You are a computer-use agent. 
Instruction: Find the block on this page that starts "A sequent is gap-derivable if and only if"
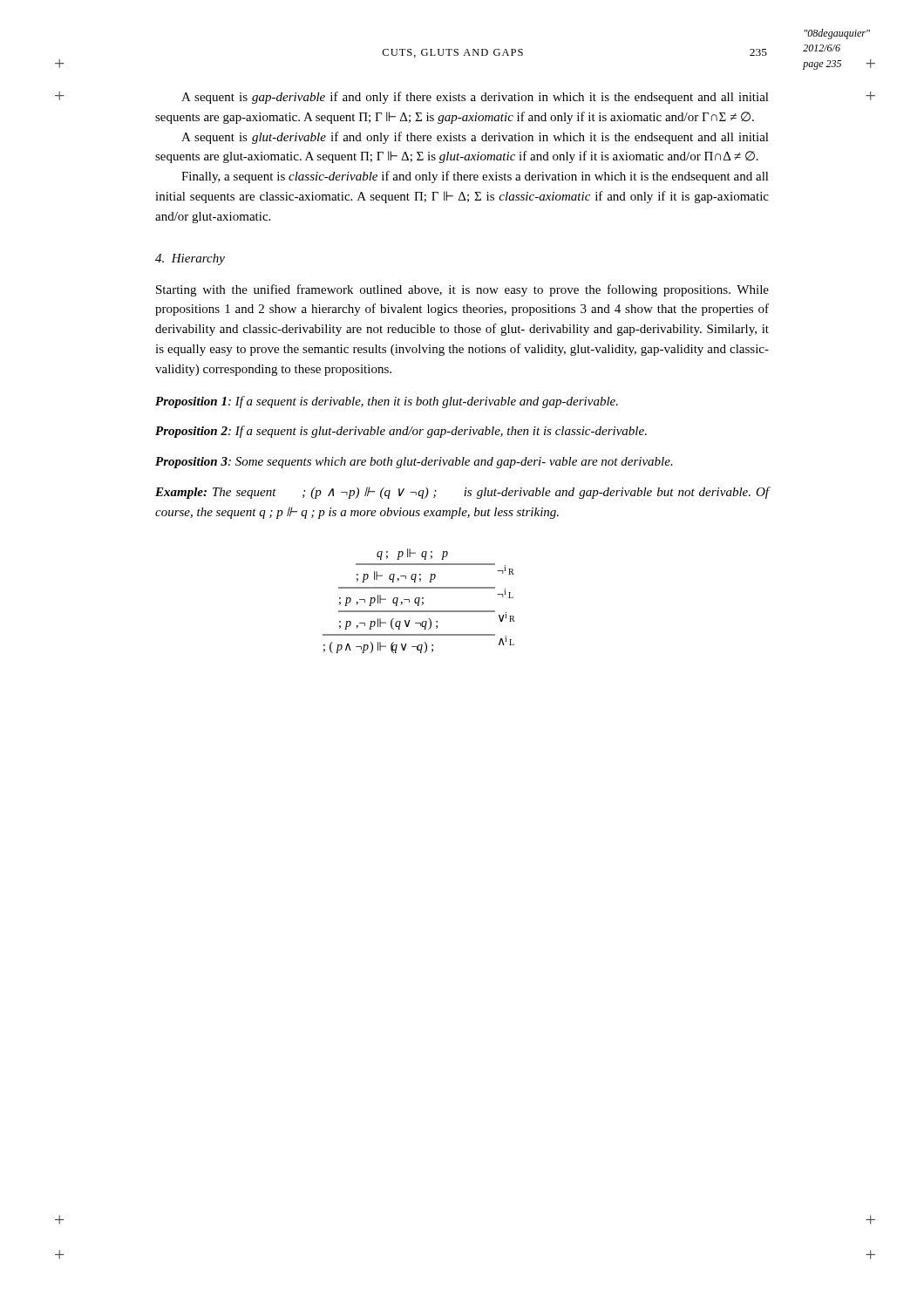tap(462, 157)
